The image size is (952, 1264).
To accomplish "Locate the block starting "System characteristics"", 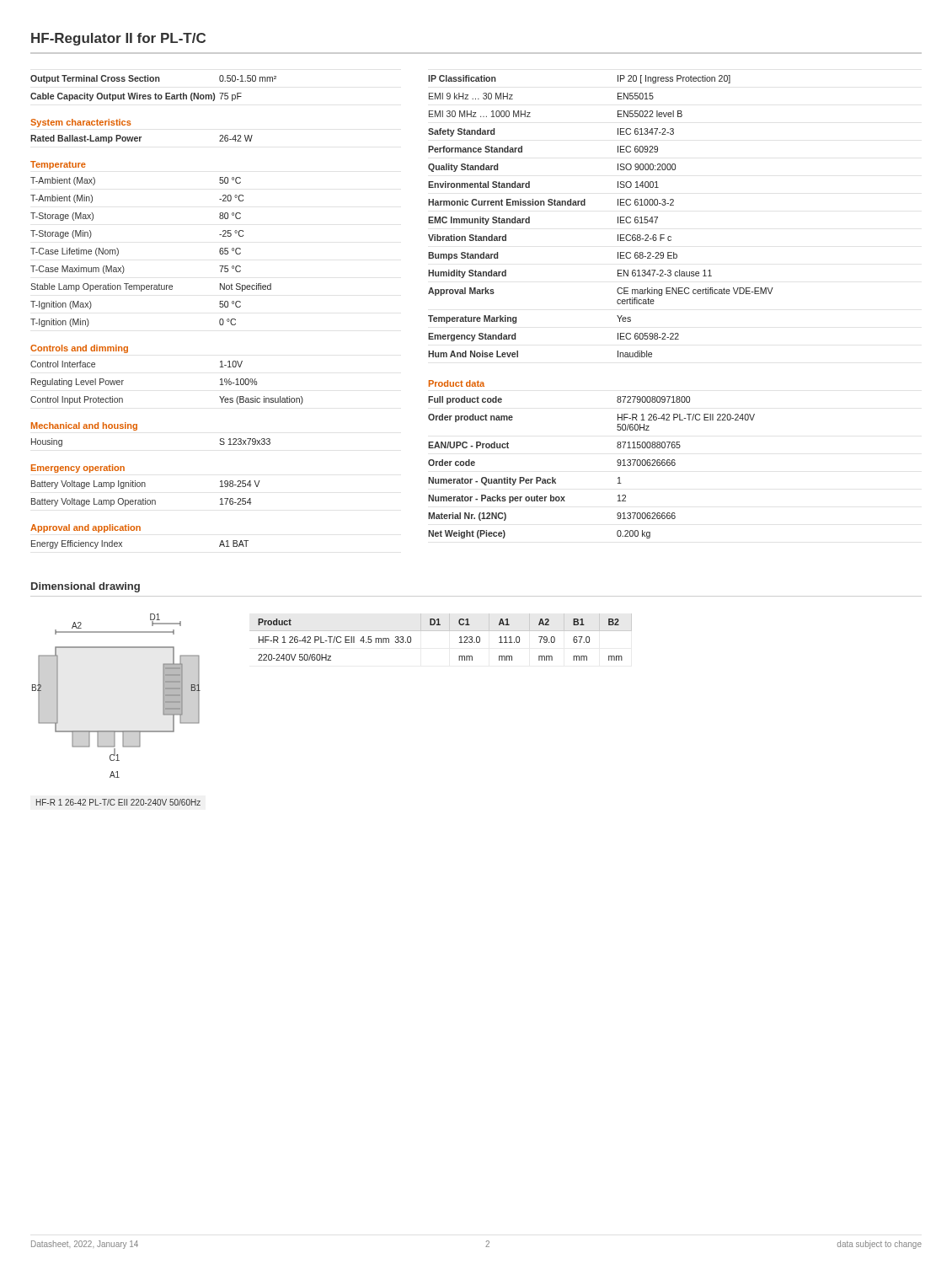I will (81, 123).
